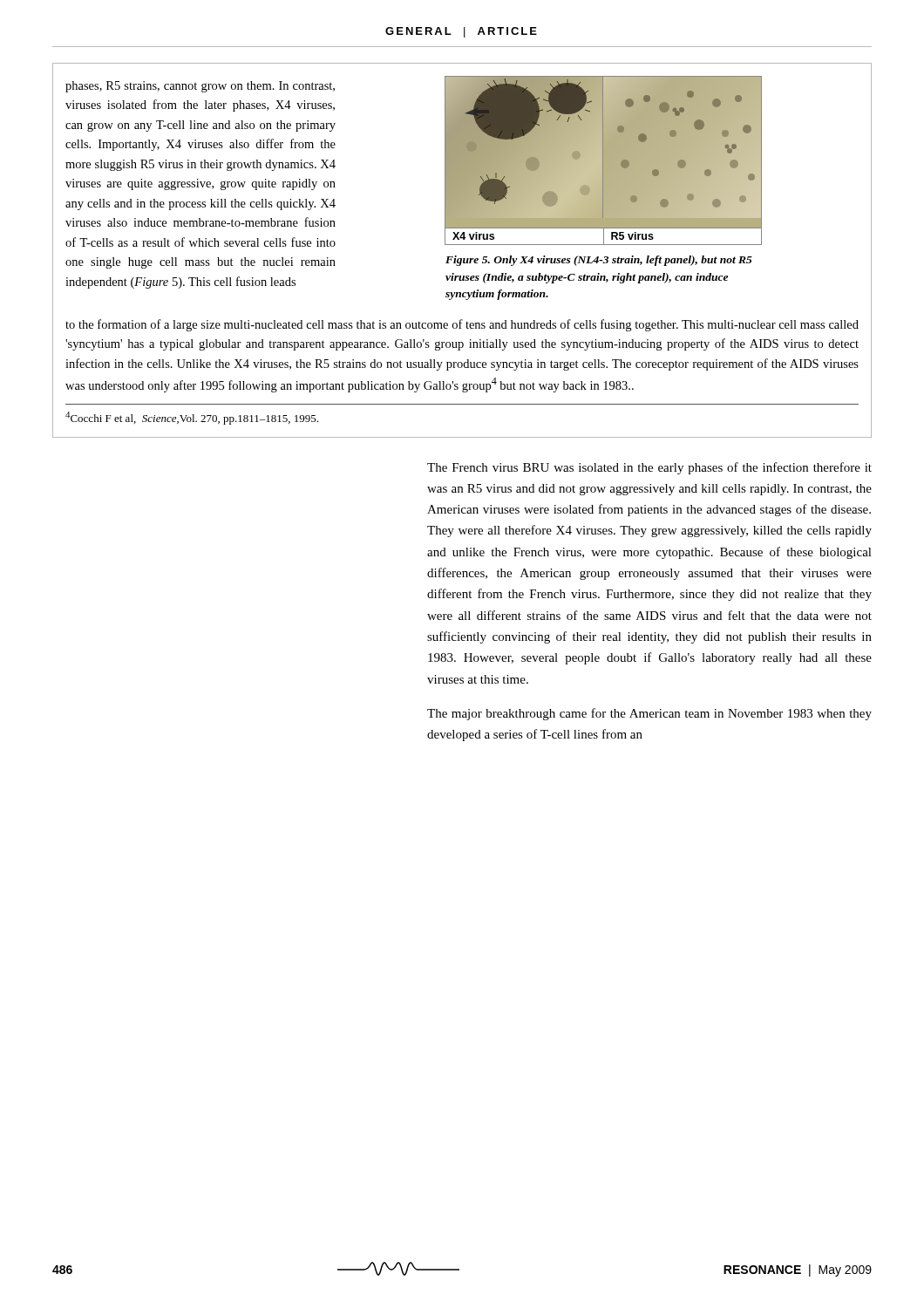Click on the text block containing "to the formation of a large size multi-nucleated"
The width and height of the screenshot is (924, 1308).
[x=462, y=355]
